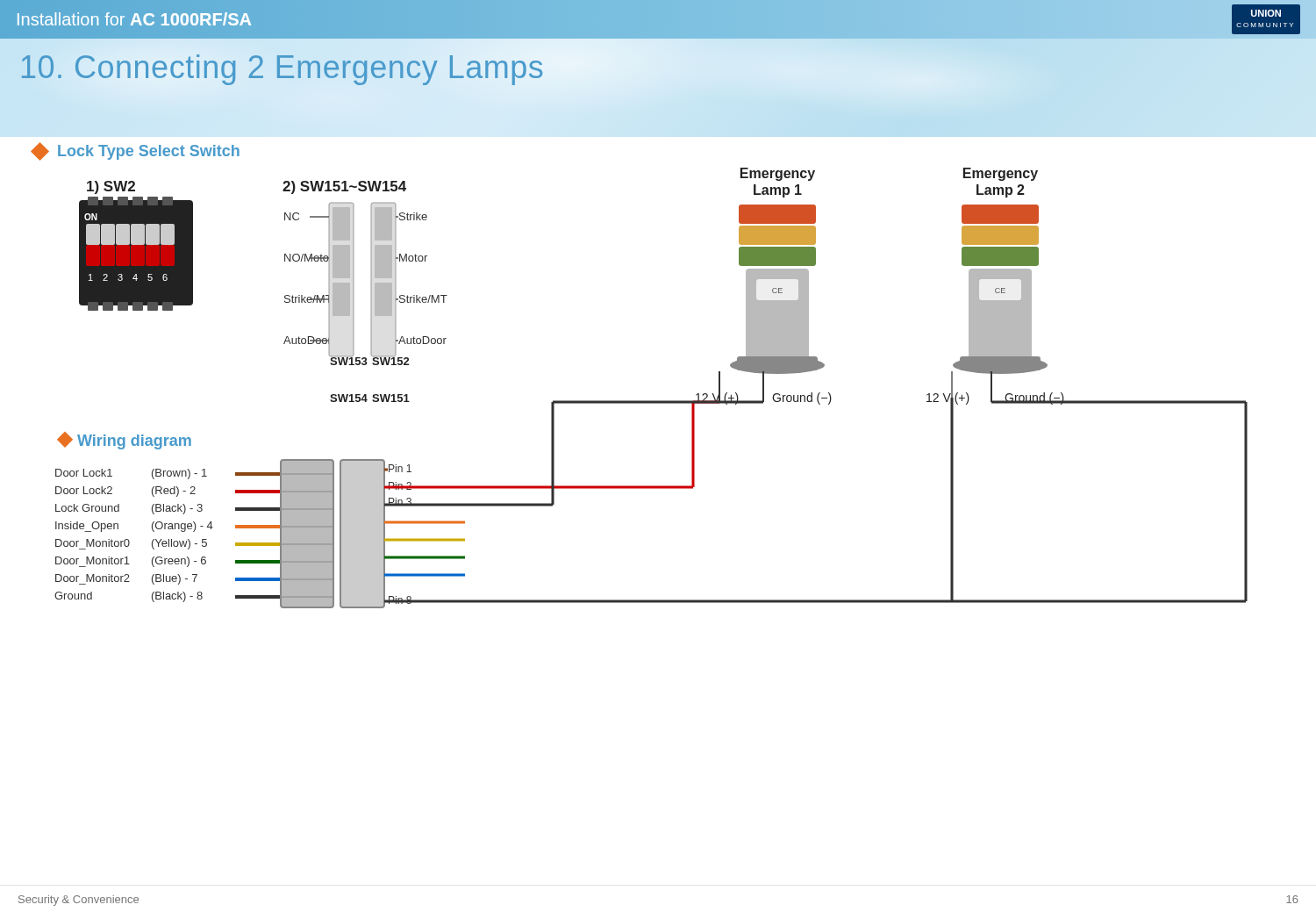
Task: Navigate to the element starting "10. Connecting 2"
Action: 282,67
